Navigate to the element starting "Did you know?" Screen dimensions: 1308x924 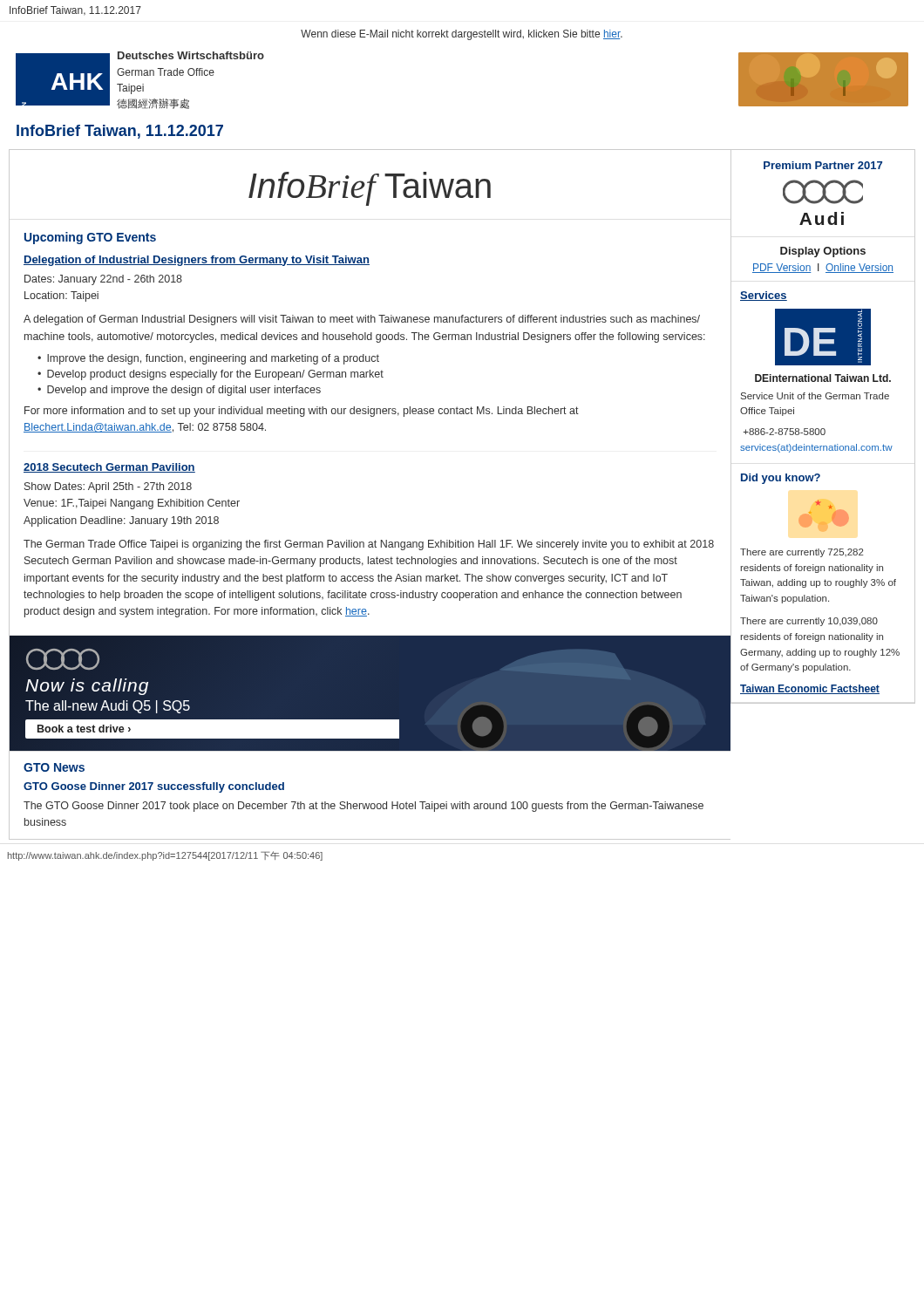[x=780, y=477]
